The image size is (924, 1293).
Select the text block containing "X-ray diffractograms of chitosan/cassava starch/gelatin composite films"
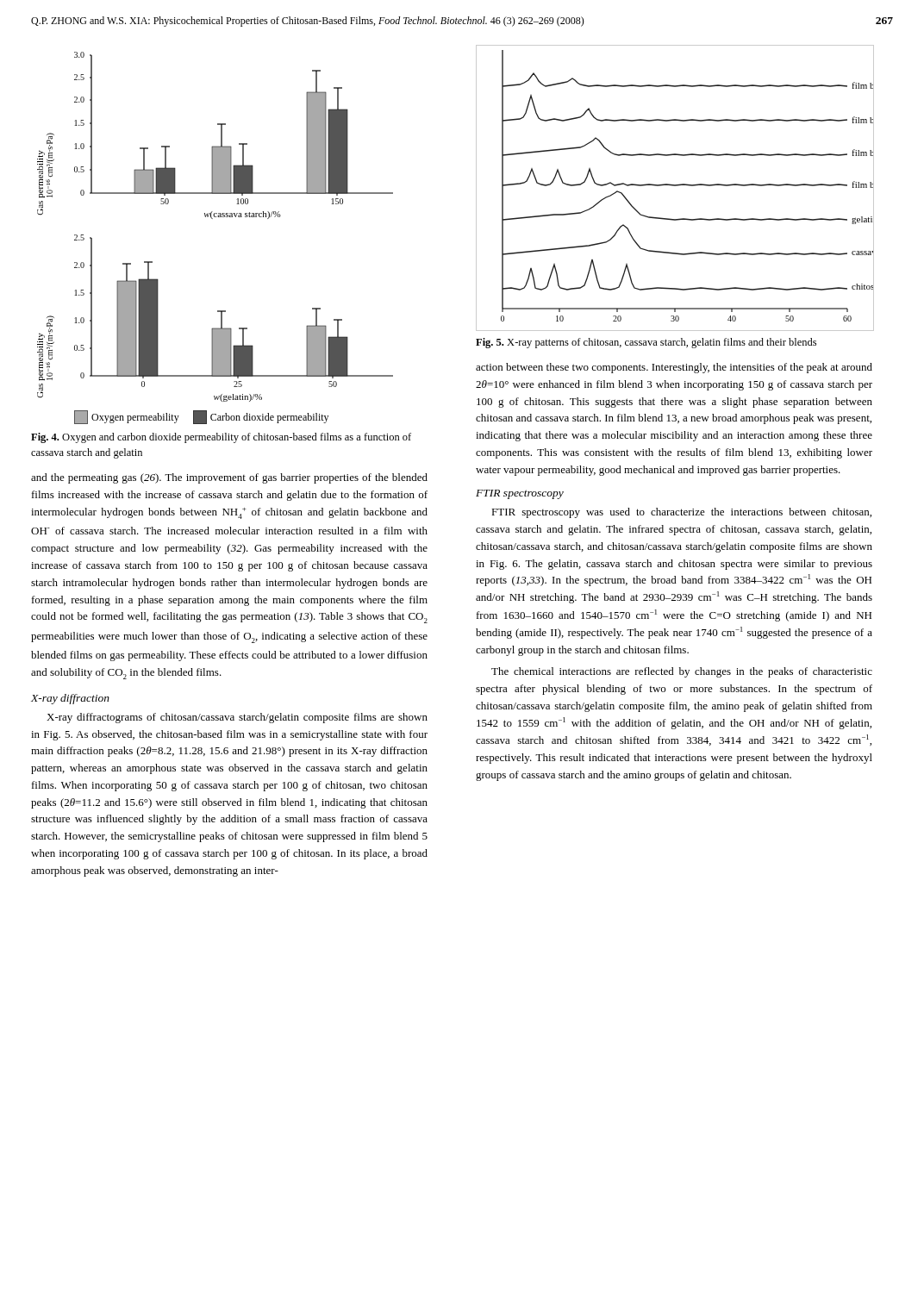(x=229, y=794)
